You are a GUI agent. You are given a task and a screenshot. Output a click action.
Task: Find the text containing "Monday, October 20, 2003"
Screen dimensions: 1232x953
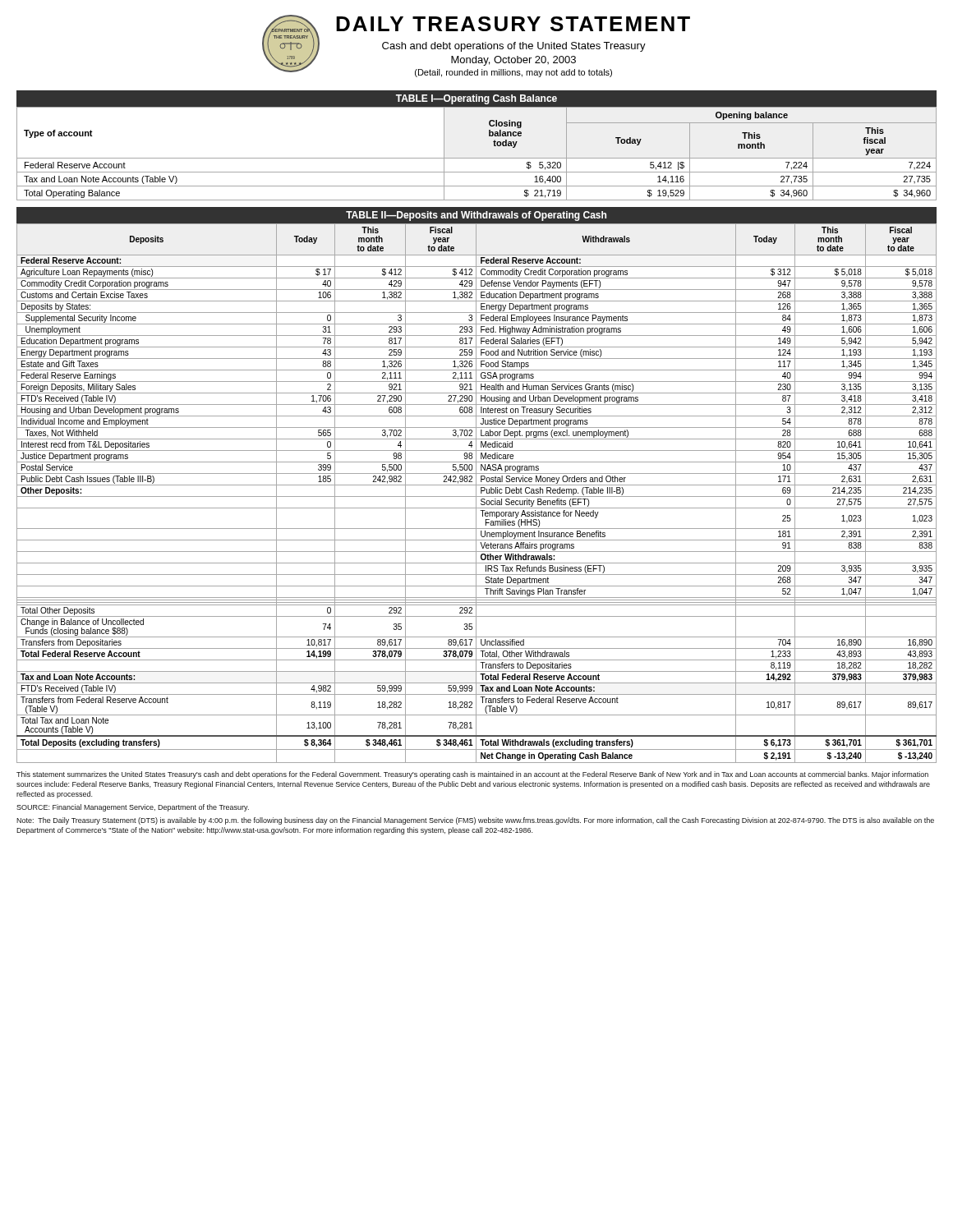click(513, 60)
